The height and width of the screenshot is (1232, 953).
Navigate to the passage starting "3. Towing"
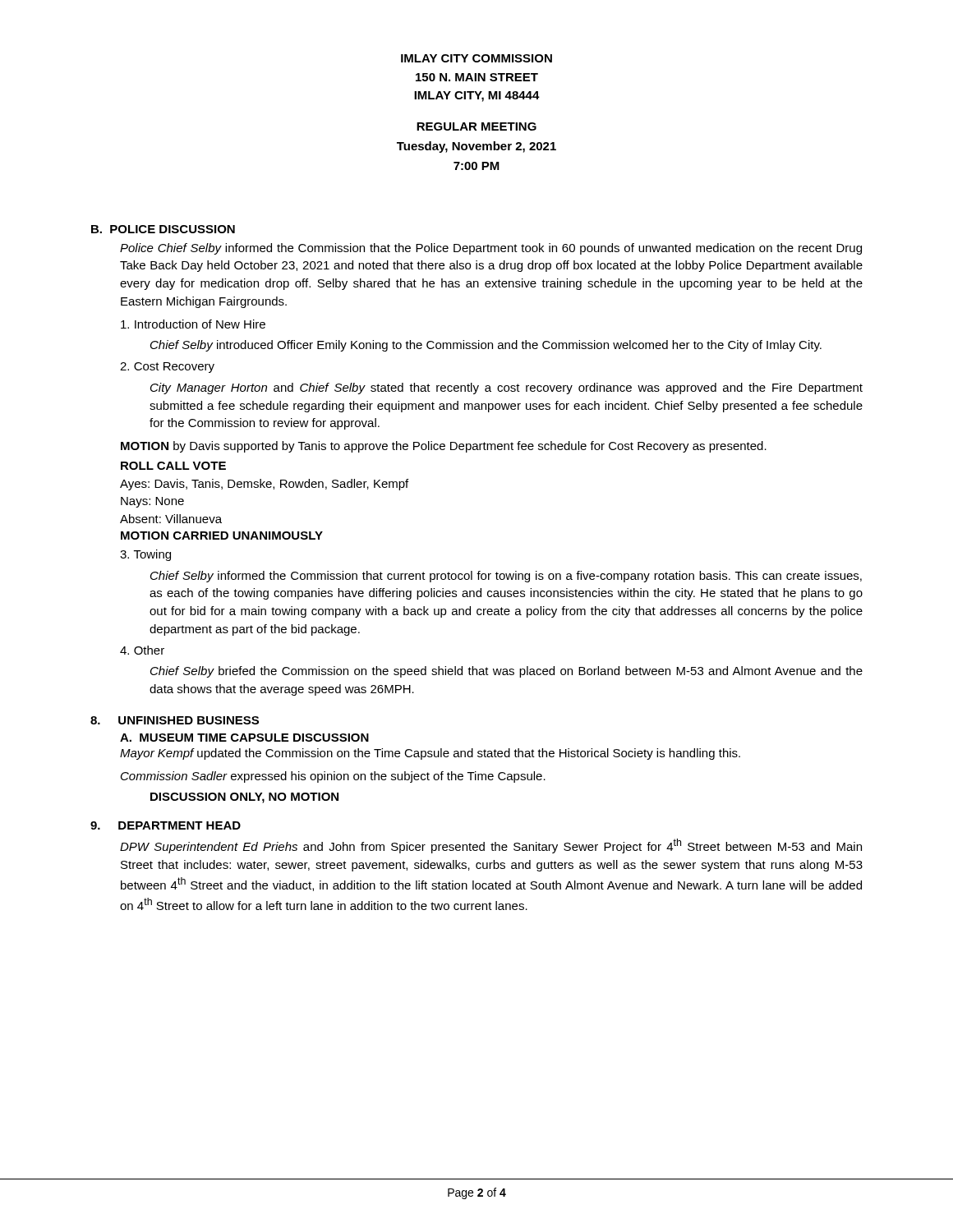point(146,554)
